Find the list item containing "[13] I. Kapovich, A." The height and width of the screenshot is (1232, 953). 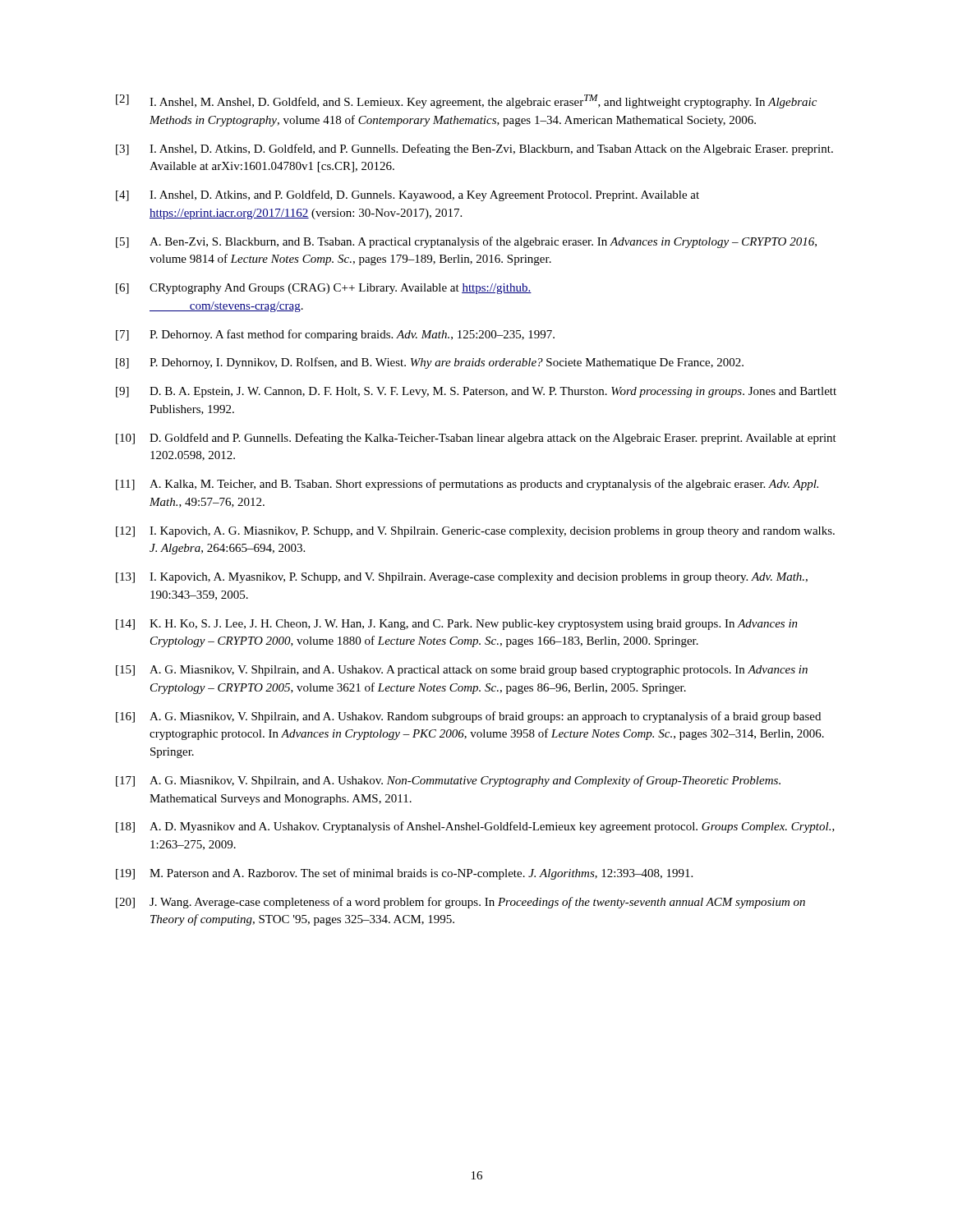(x=476, y=586)
